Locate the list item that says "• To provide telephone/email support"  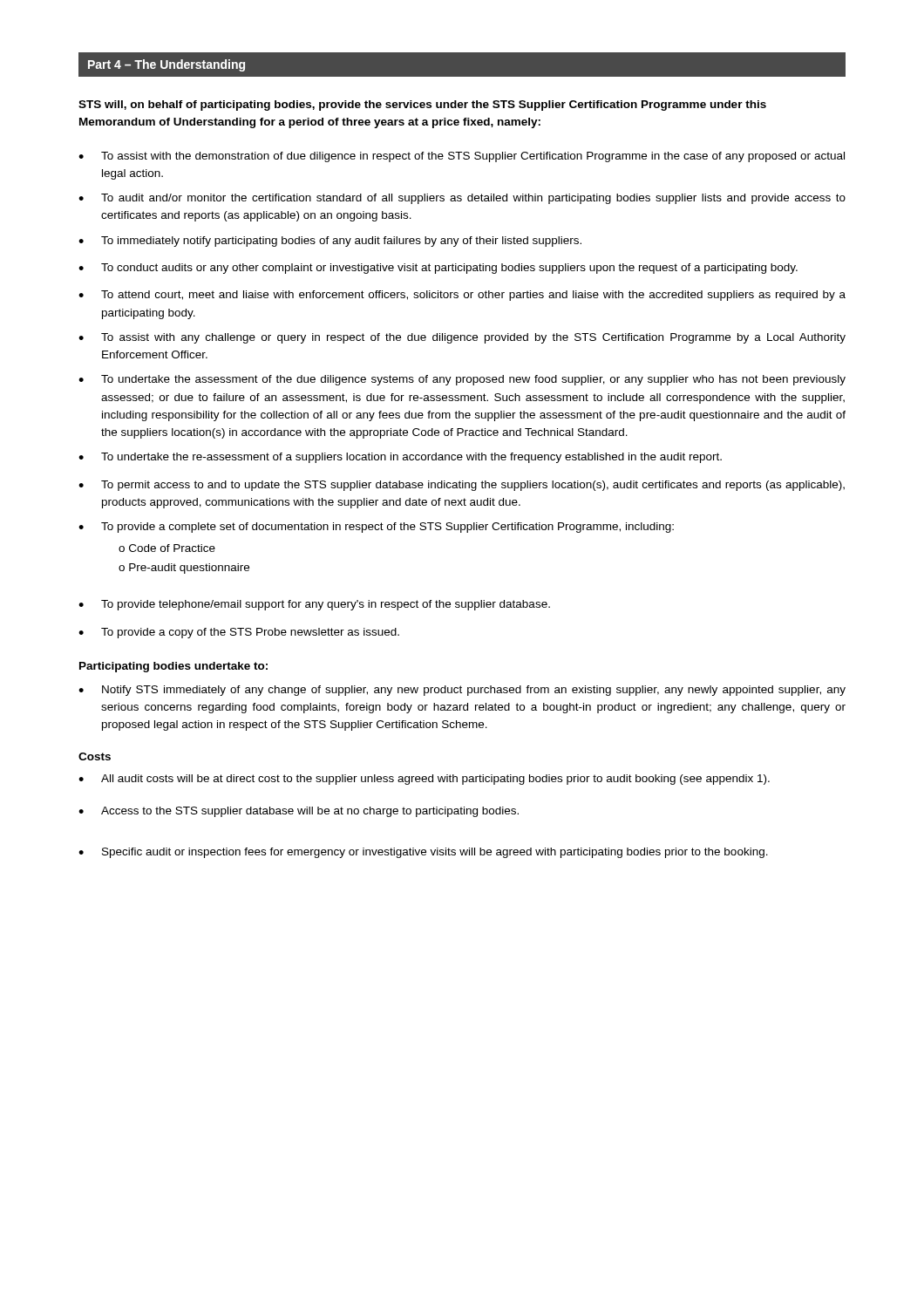(462, 606)
